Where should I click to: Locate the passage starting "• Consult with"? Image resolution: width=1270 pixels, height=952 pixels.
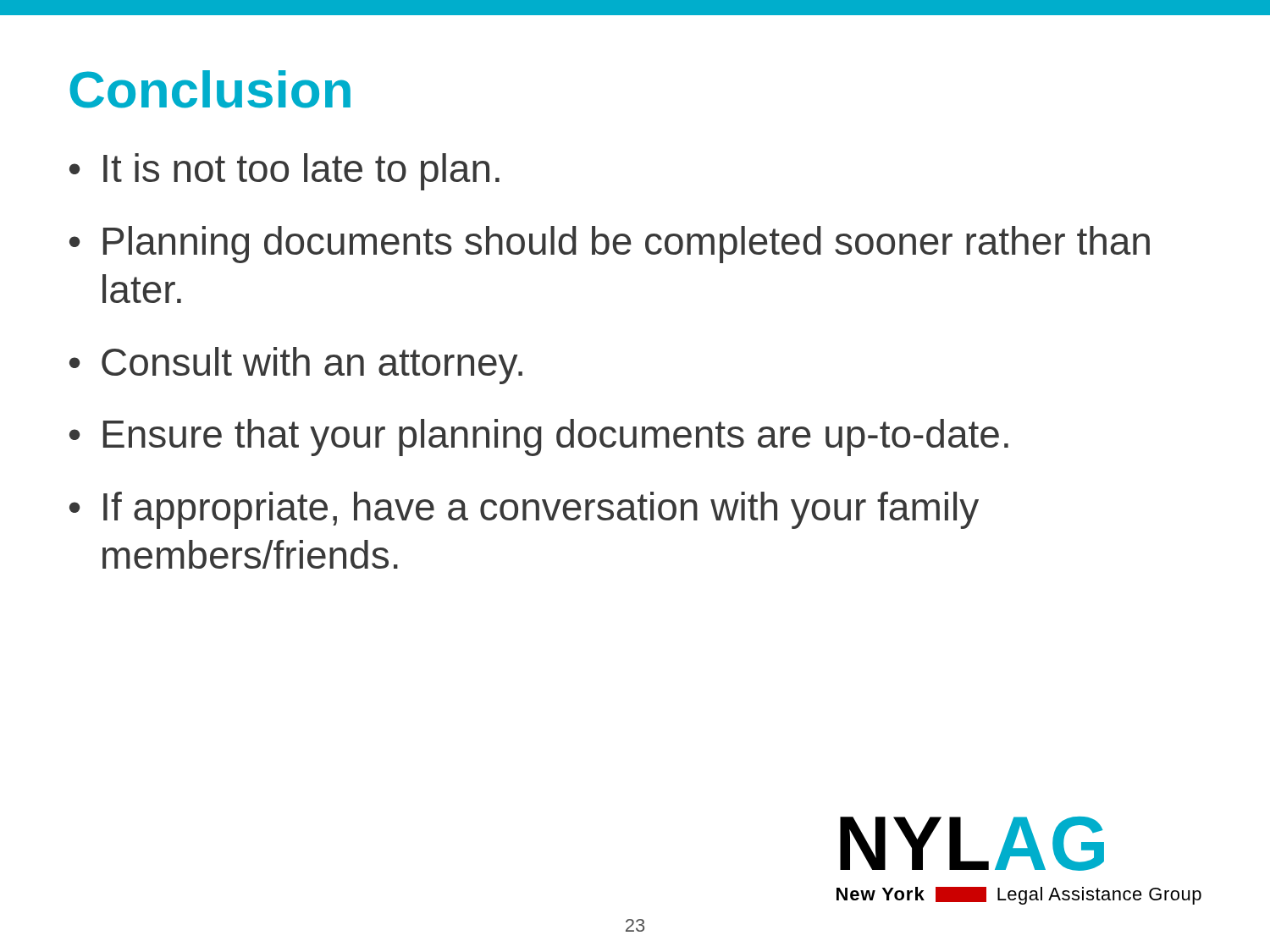click(x=297, y=362)
